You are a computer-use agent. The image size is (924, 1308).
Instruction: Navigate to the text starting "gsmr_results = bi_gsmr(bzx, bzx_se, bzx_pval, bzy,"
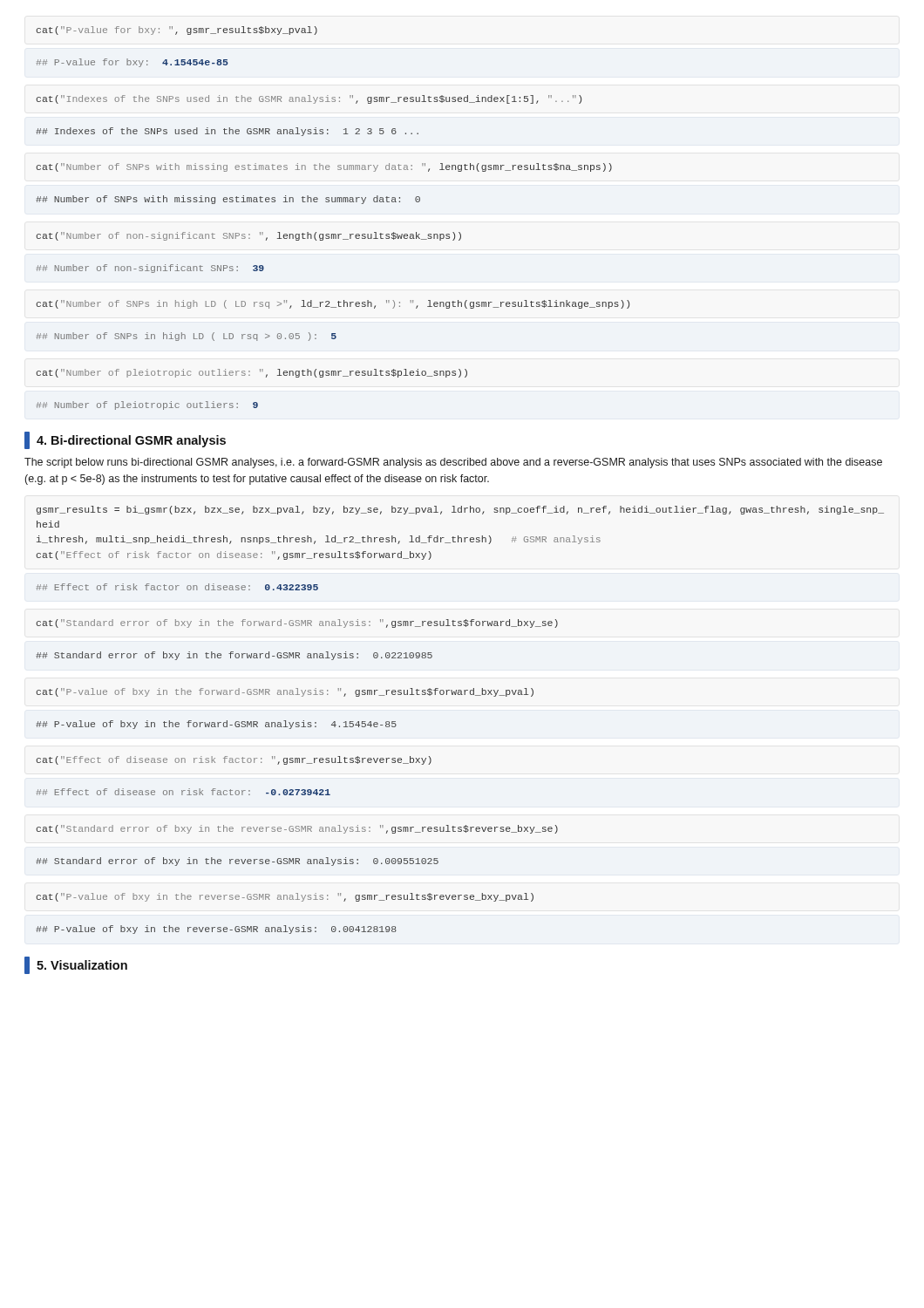[x=460, y=532]
